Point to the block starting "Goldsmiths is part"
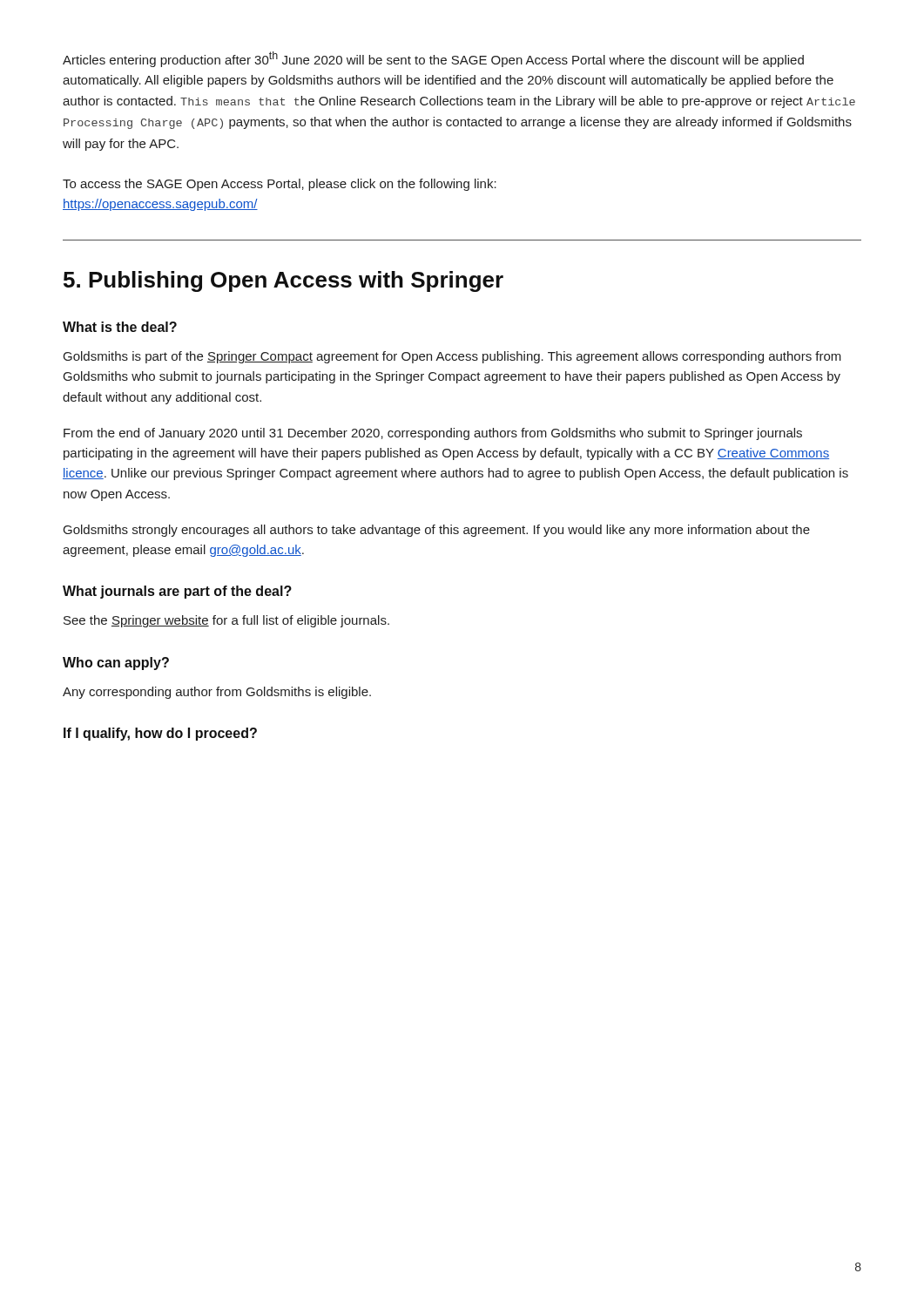924x1307 pixels. click(452, 376)
